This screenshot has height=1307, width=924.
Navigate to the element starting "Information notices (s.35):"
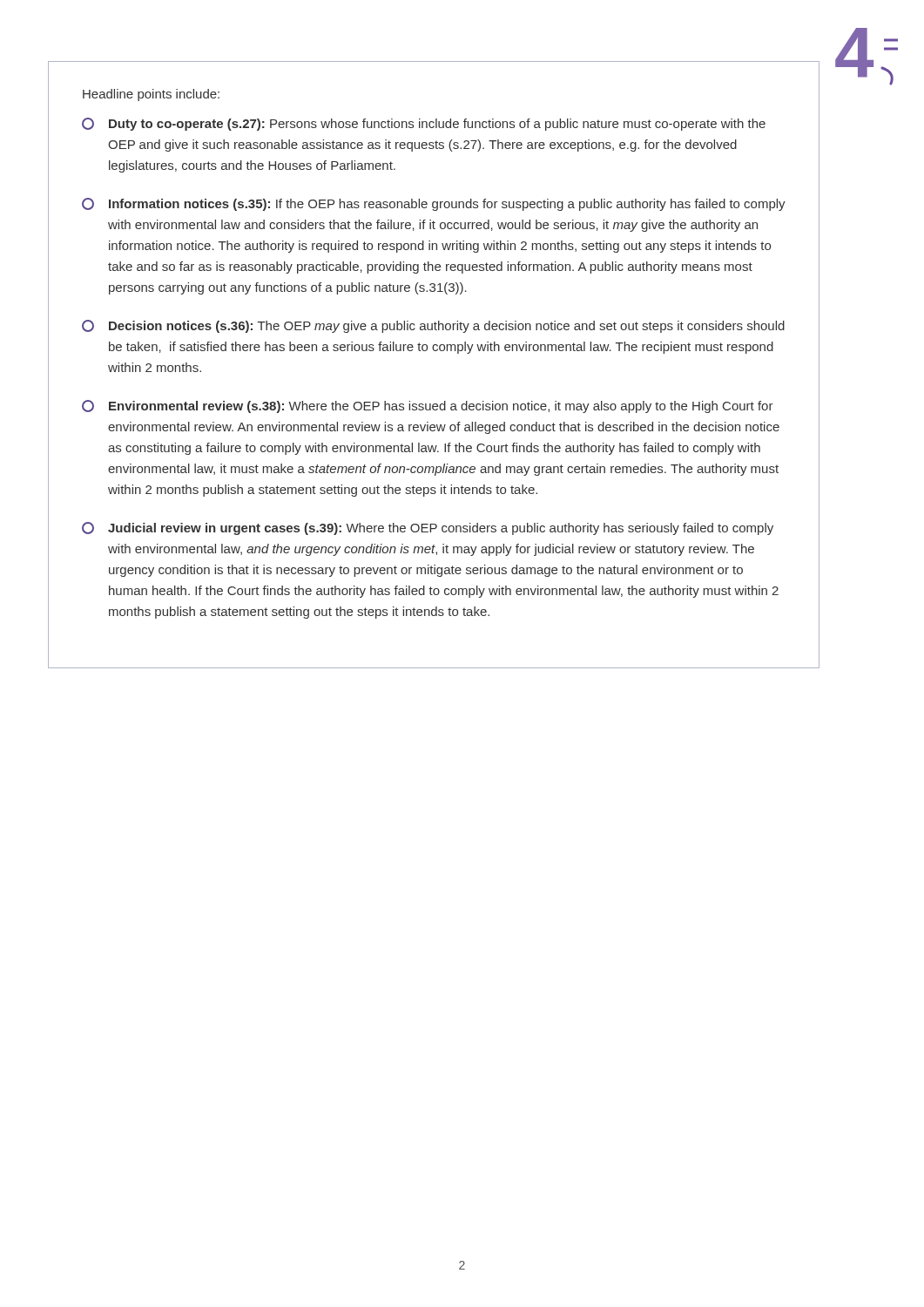click(434, 246)
